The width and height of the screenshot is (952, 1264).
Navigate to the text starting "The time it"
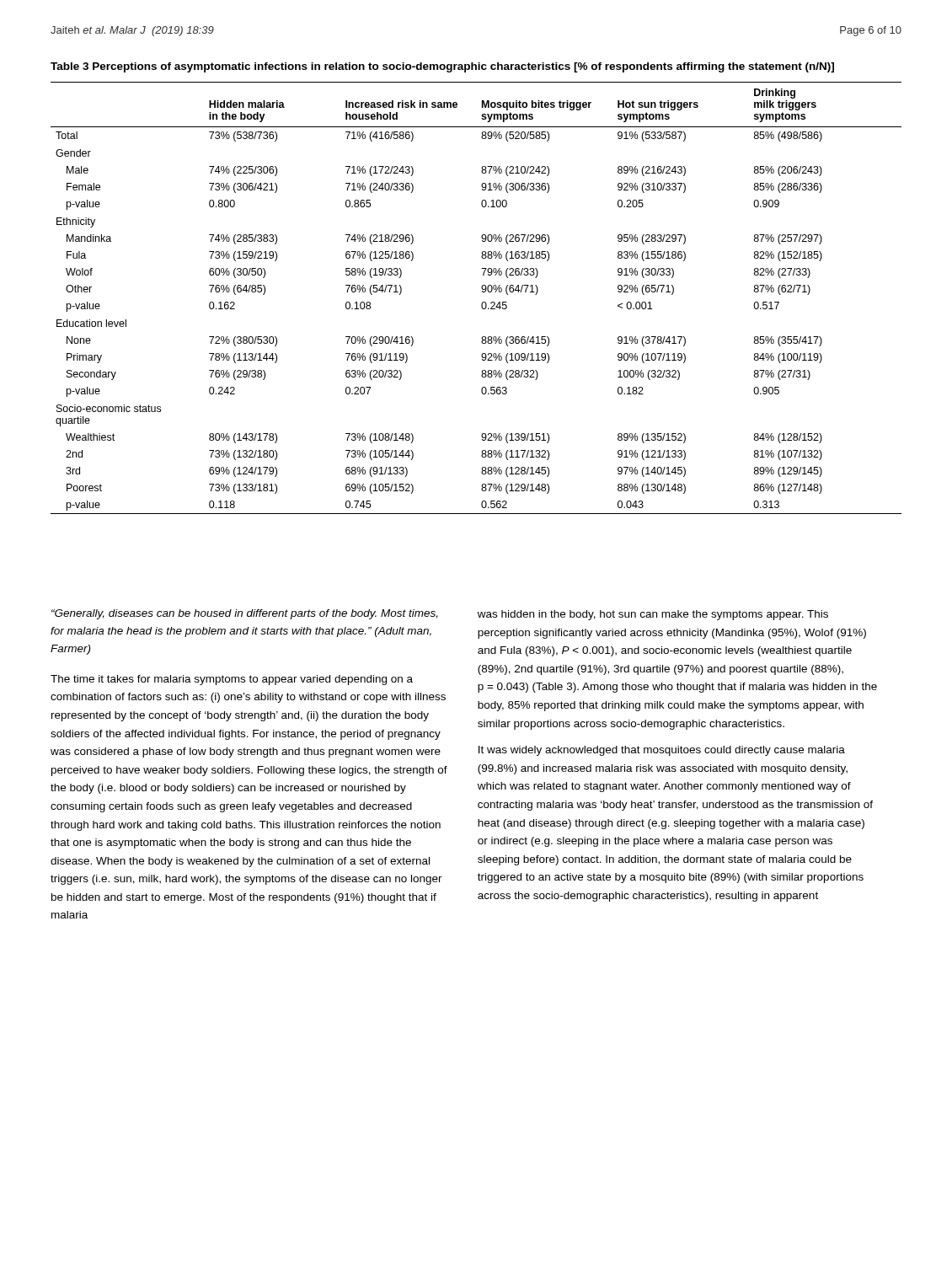pyautogui.click(x=251, y=797)
